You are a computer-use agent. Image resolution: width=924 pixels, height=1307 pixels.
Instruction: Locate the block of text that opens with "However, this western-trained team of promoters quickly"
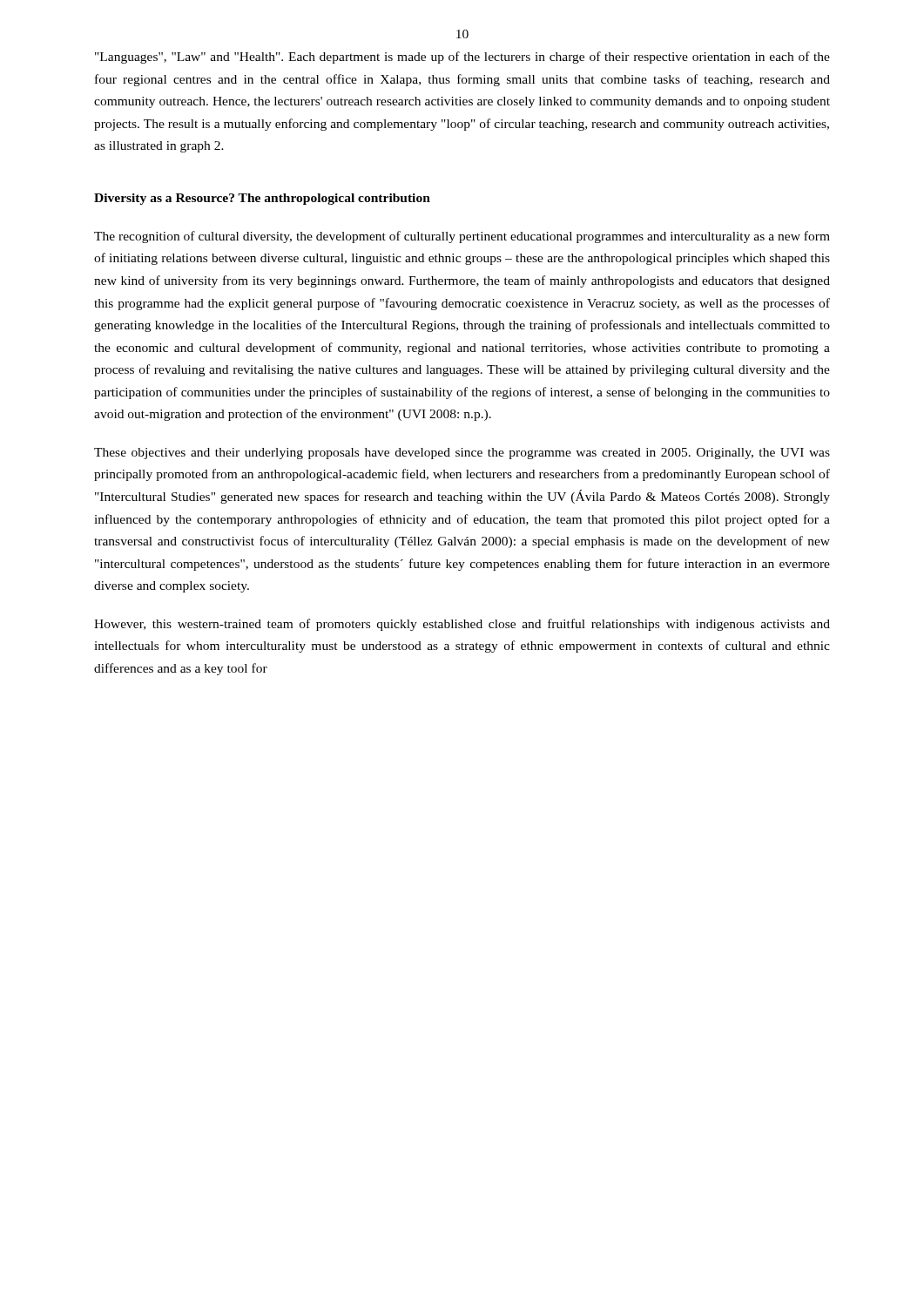pyautogui.click(x=462, y=646)
